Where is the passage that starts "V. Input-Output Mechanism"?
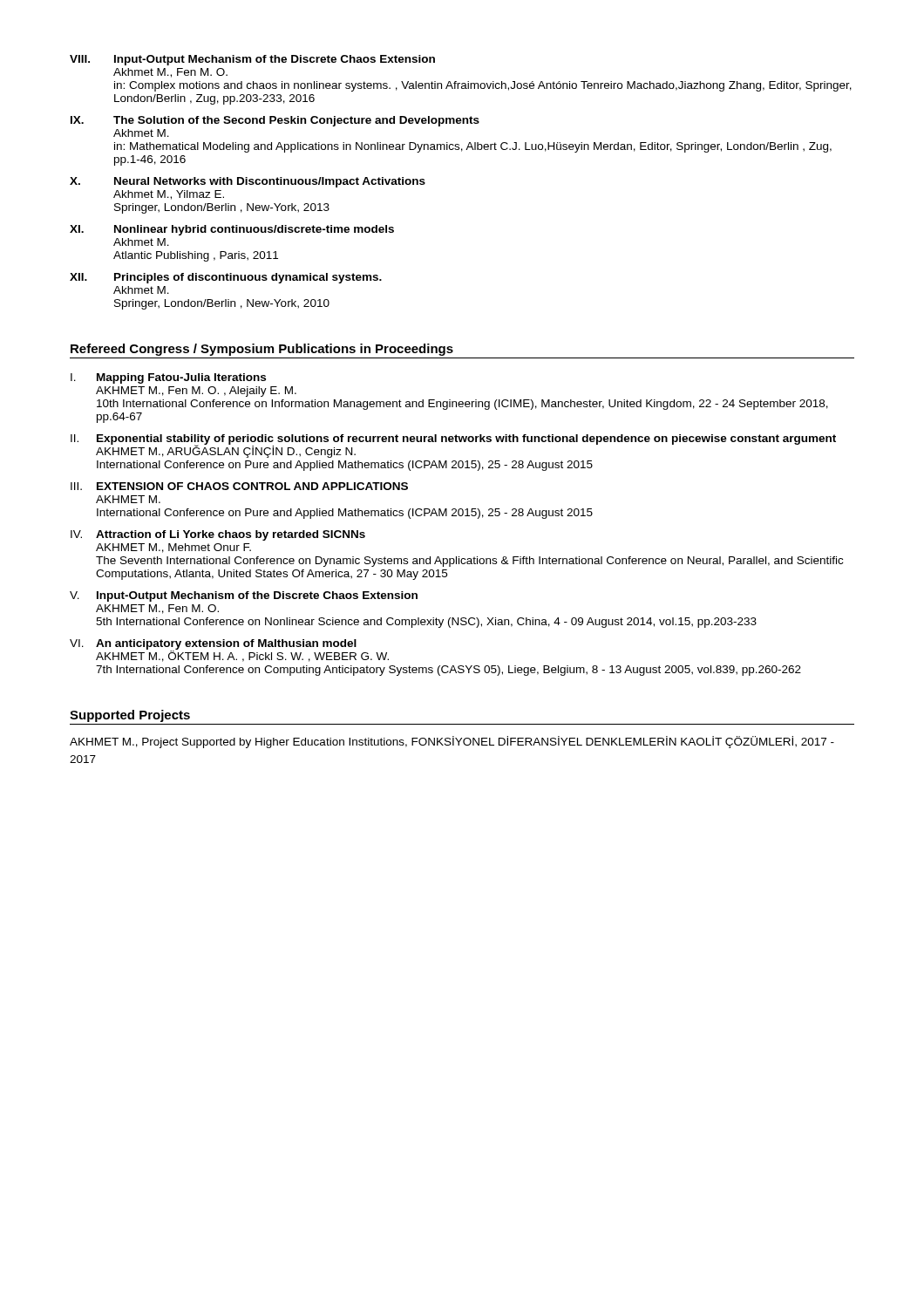The width and height of the screenshot is (924, 1308). [x=462, y=608]
